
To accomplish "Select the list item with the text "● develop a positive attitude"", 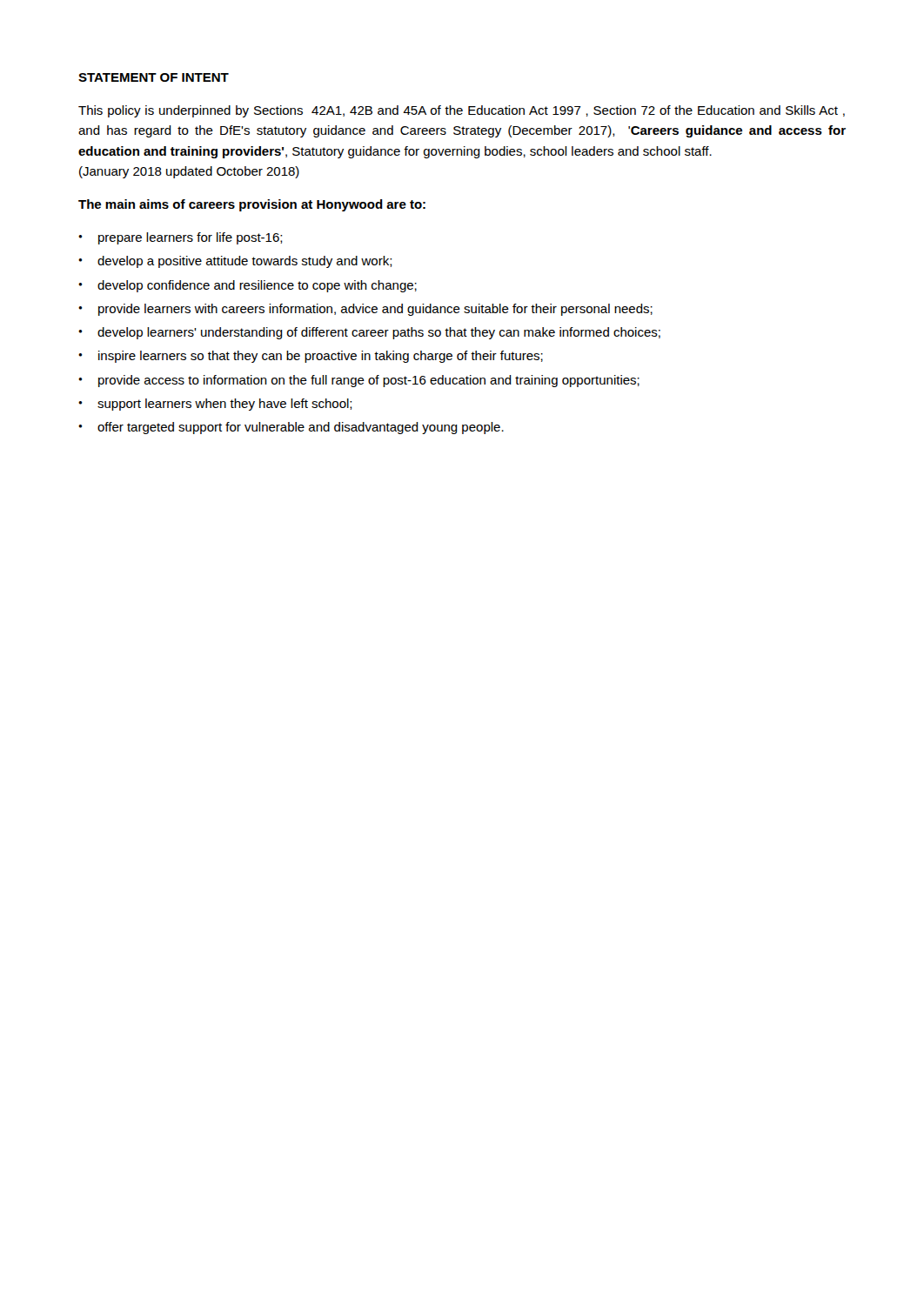I will point(235,262).
